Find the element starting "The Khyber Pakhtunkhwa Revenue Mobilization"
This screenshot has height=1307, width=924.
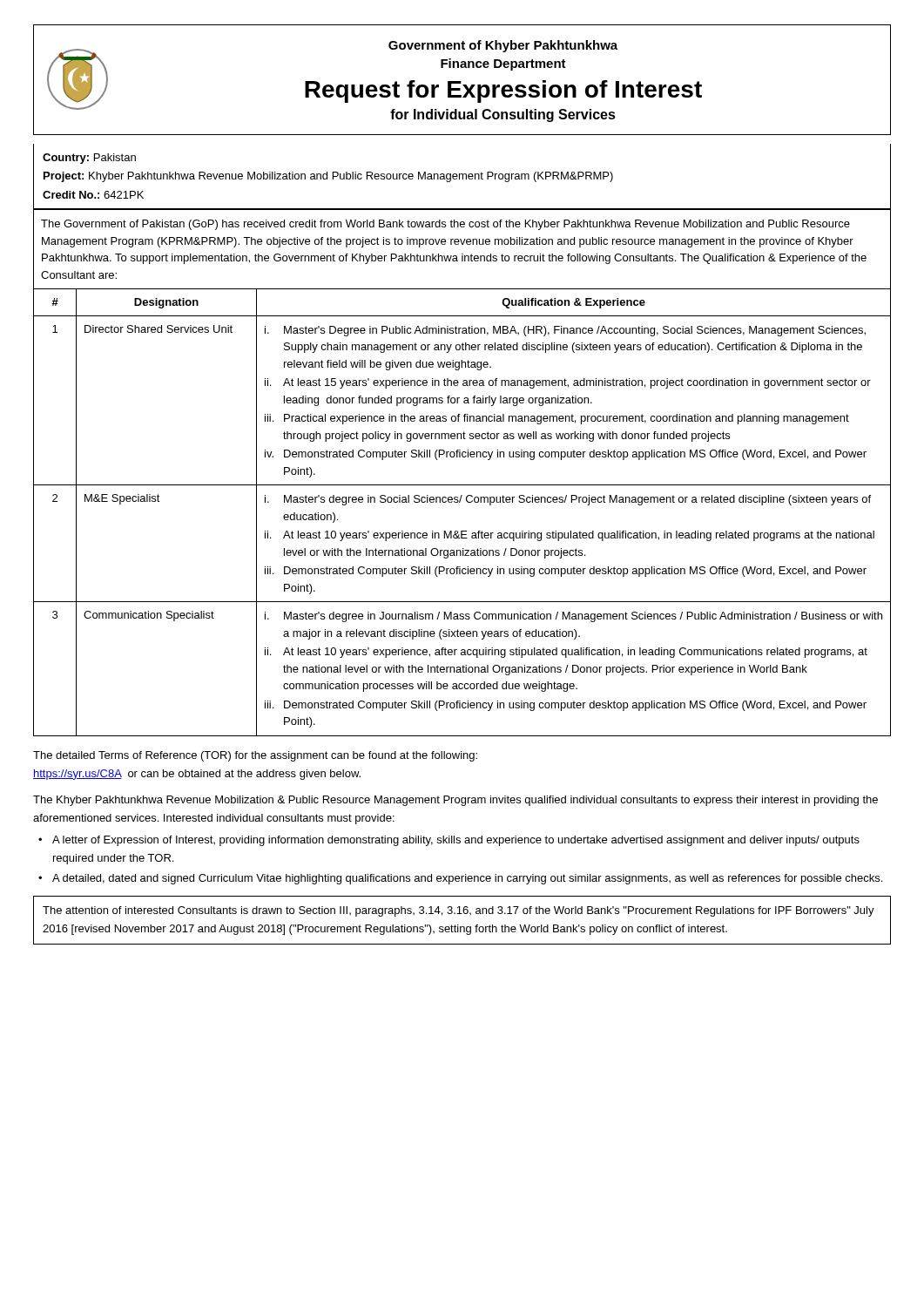pos(456,809)
